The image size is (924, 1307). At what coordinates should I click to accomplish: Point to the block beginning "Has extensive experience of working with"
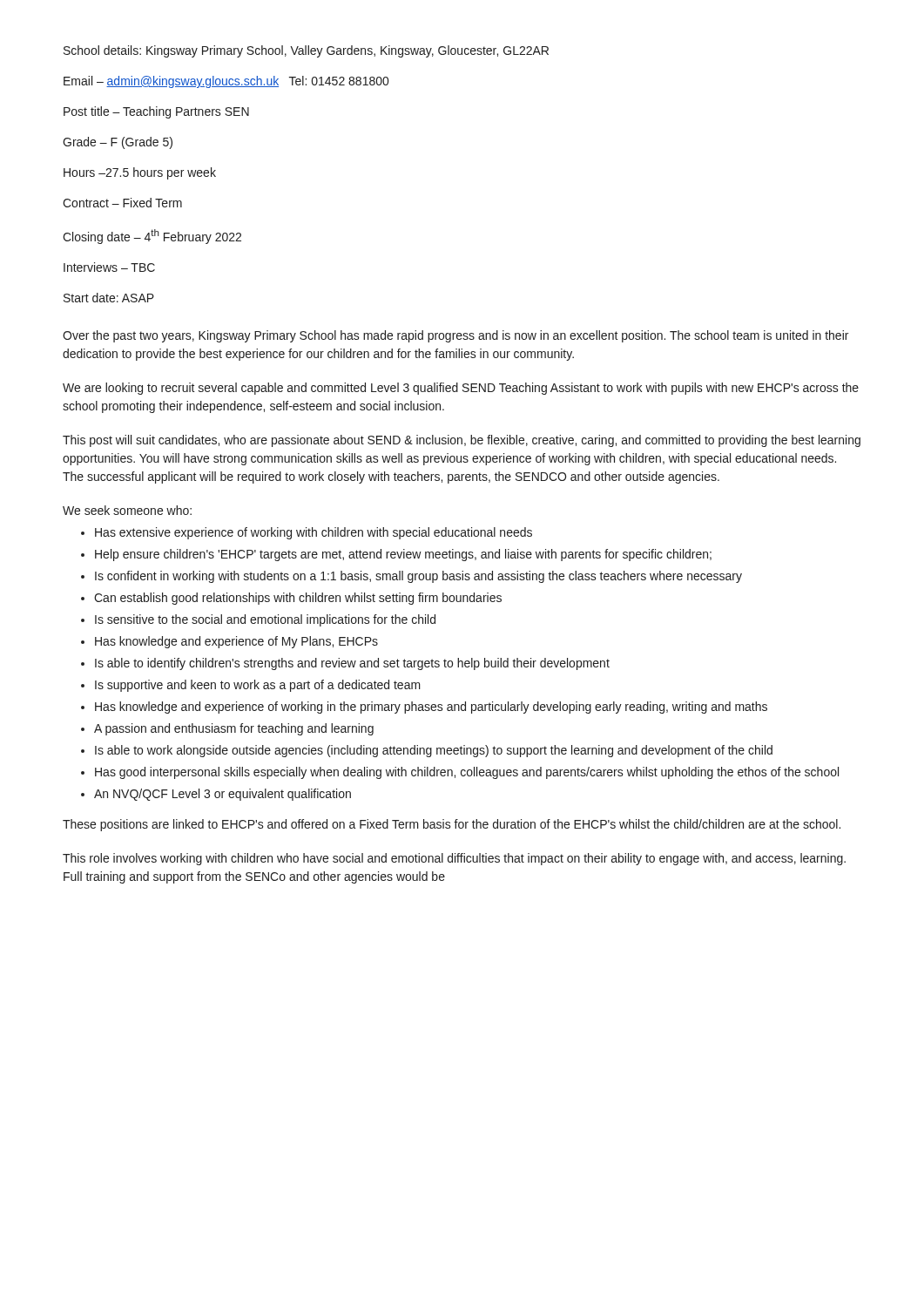[x=313, y=532]
